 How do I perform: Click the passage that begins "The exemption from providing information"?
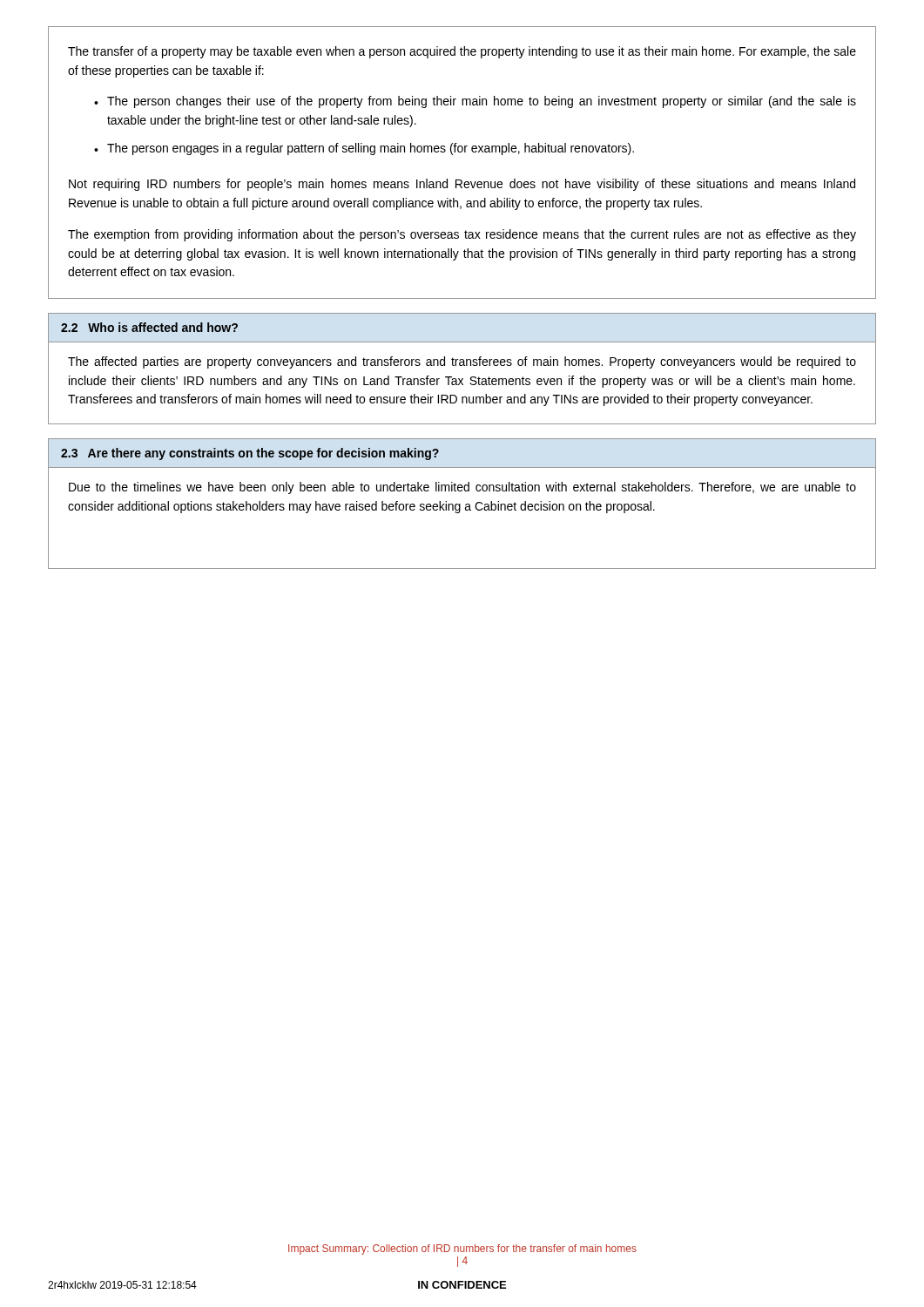[x=462, y=253]
